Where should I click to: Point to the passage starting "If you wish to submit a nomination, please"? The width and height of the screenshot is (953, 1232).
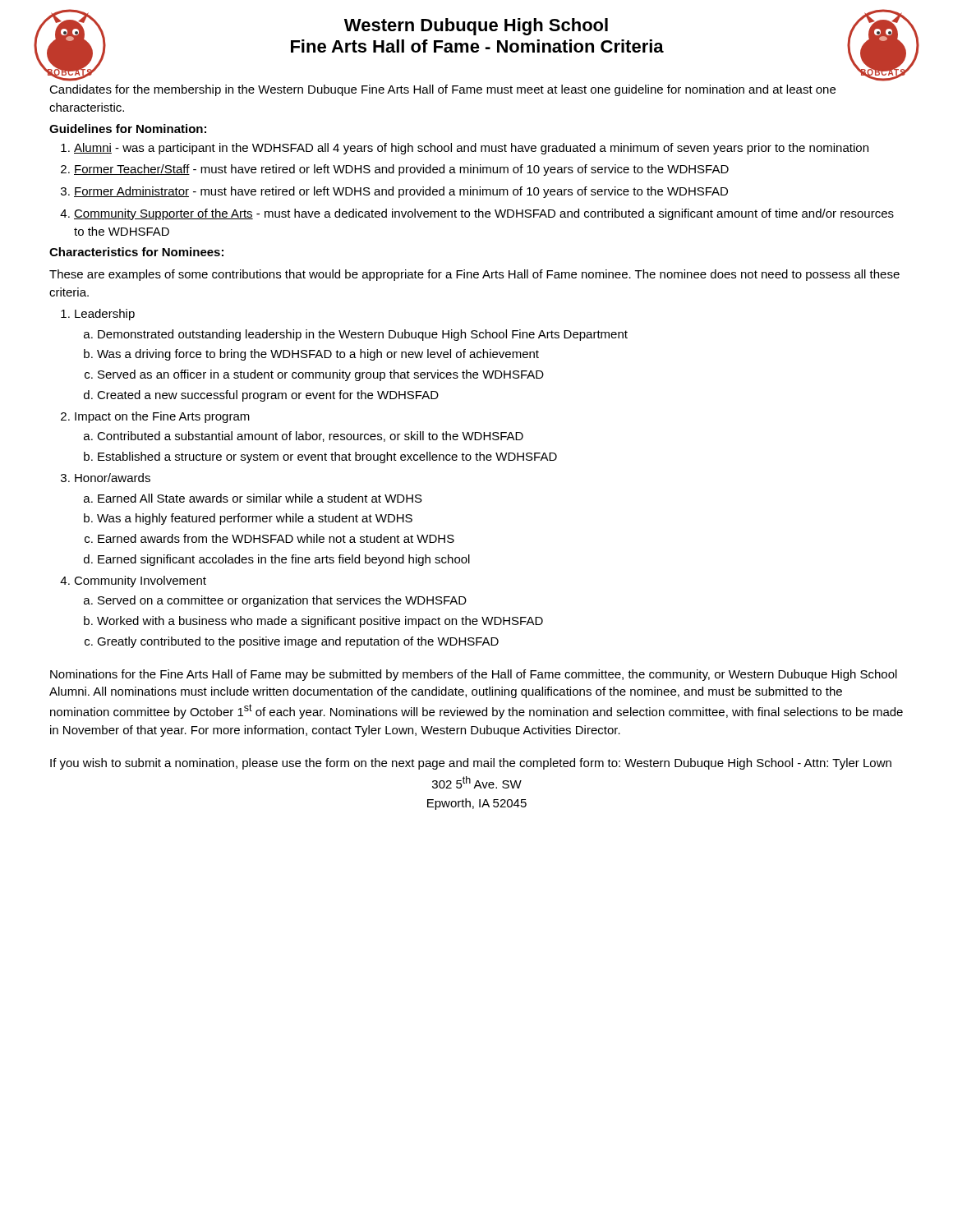(x=476, y=784)
